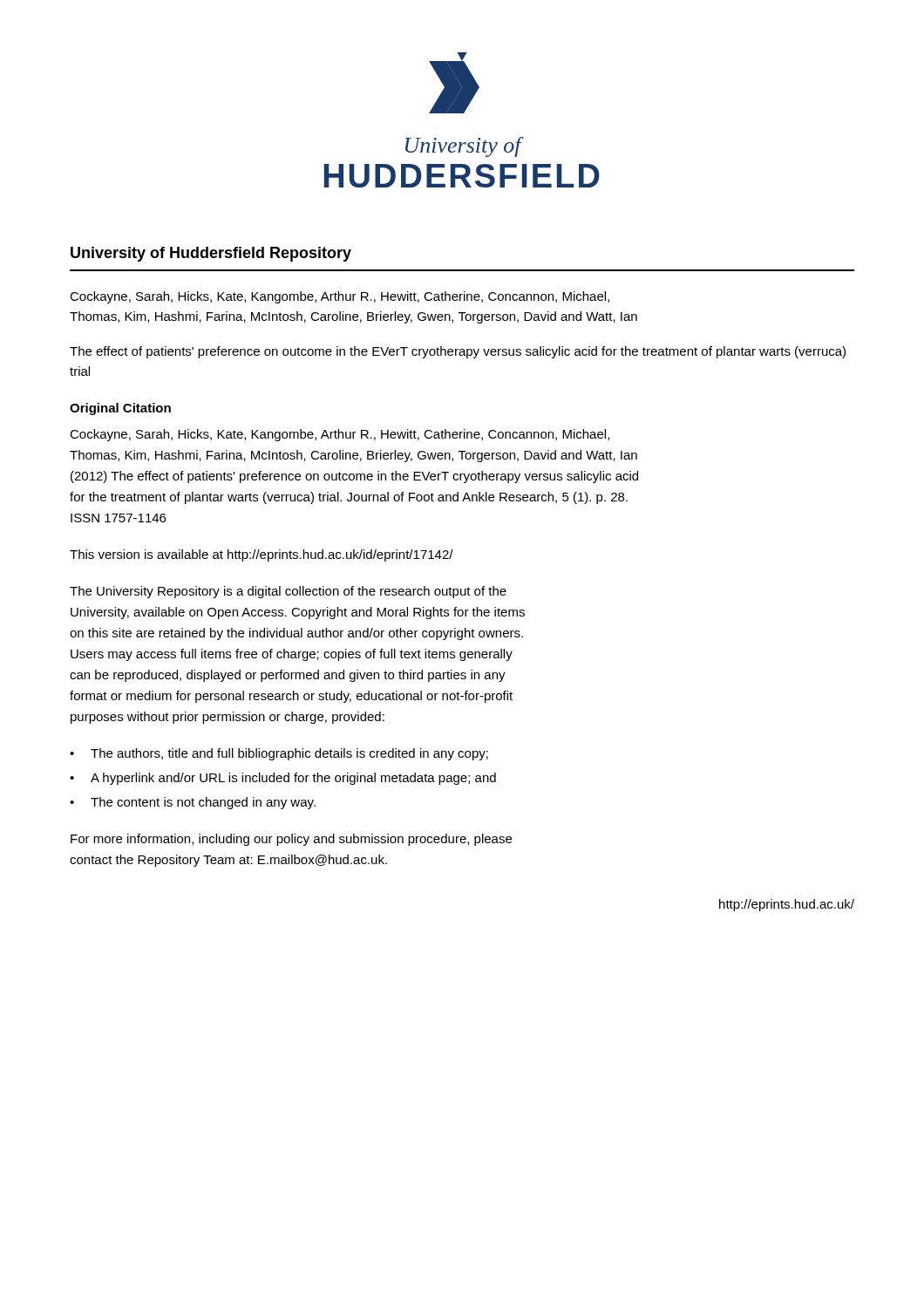Locate the title that reads "University of Huddersfield Repository"
The width and height of the screenshot is (924, 1308).
click(x=211, y=253)
